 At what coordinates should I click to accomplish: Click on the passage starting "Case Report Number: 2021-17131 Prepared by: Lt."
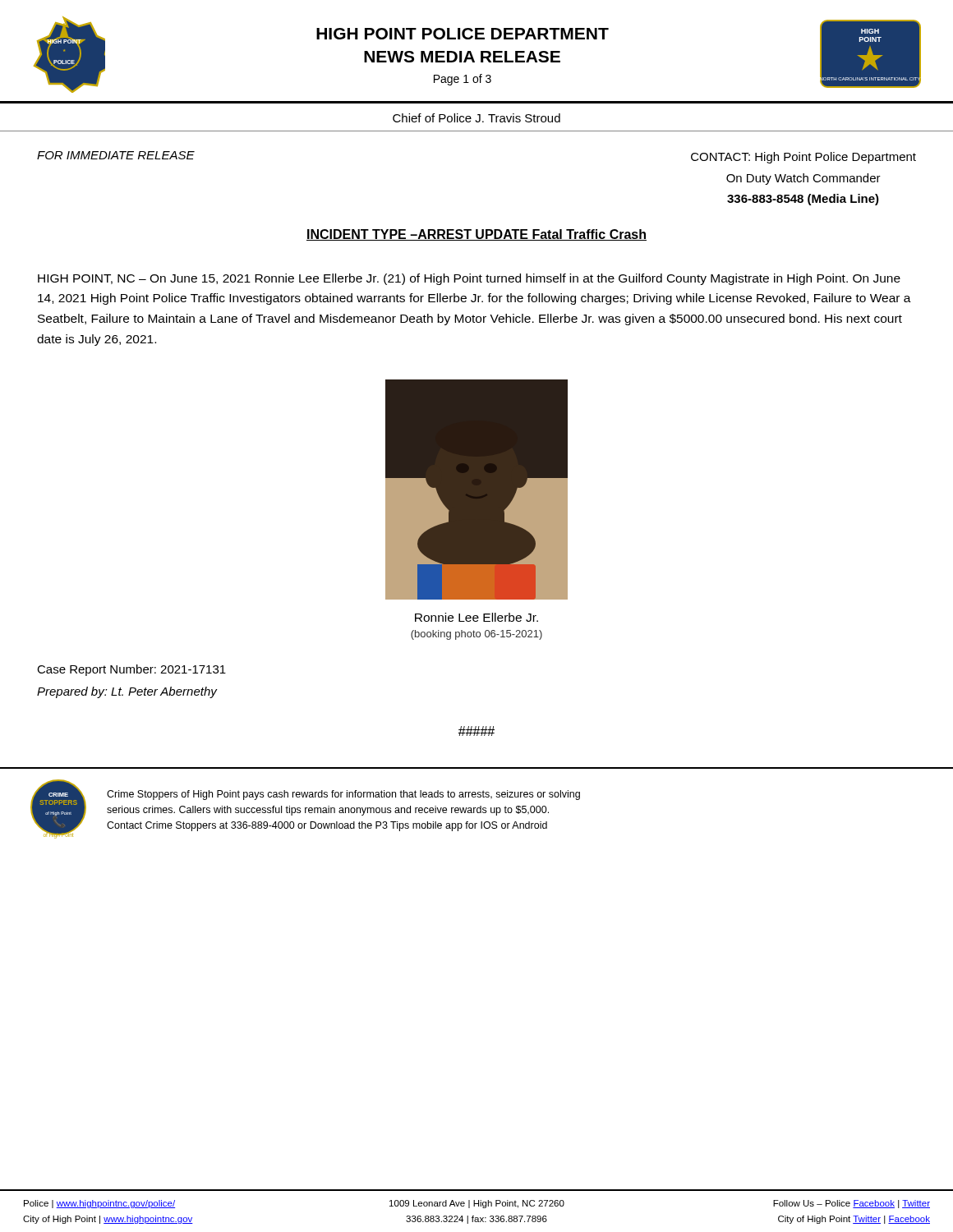[132, 680]
